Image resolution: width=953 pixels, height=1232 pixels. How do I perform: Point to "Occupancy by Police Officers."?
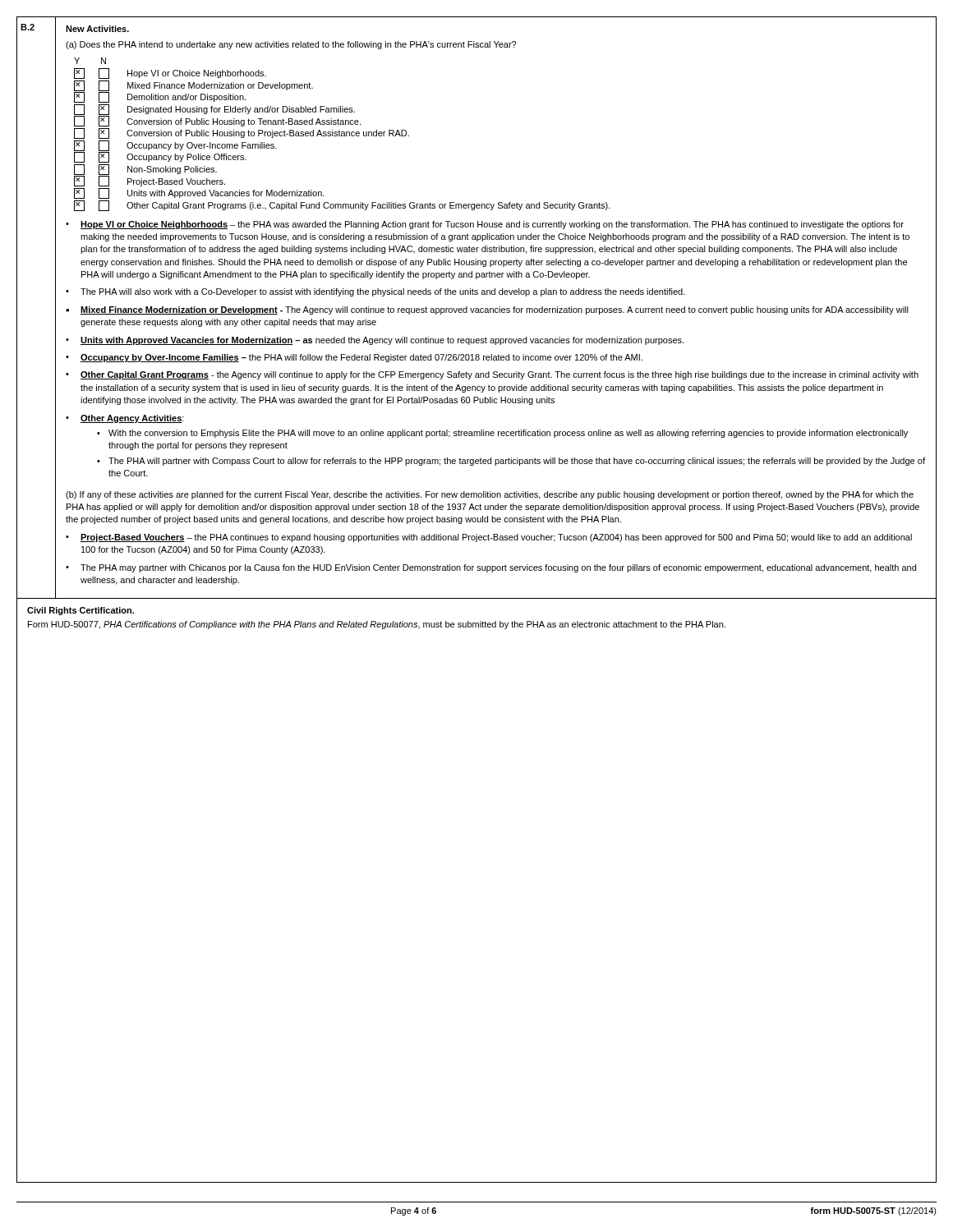(160, 157)
